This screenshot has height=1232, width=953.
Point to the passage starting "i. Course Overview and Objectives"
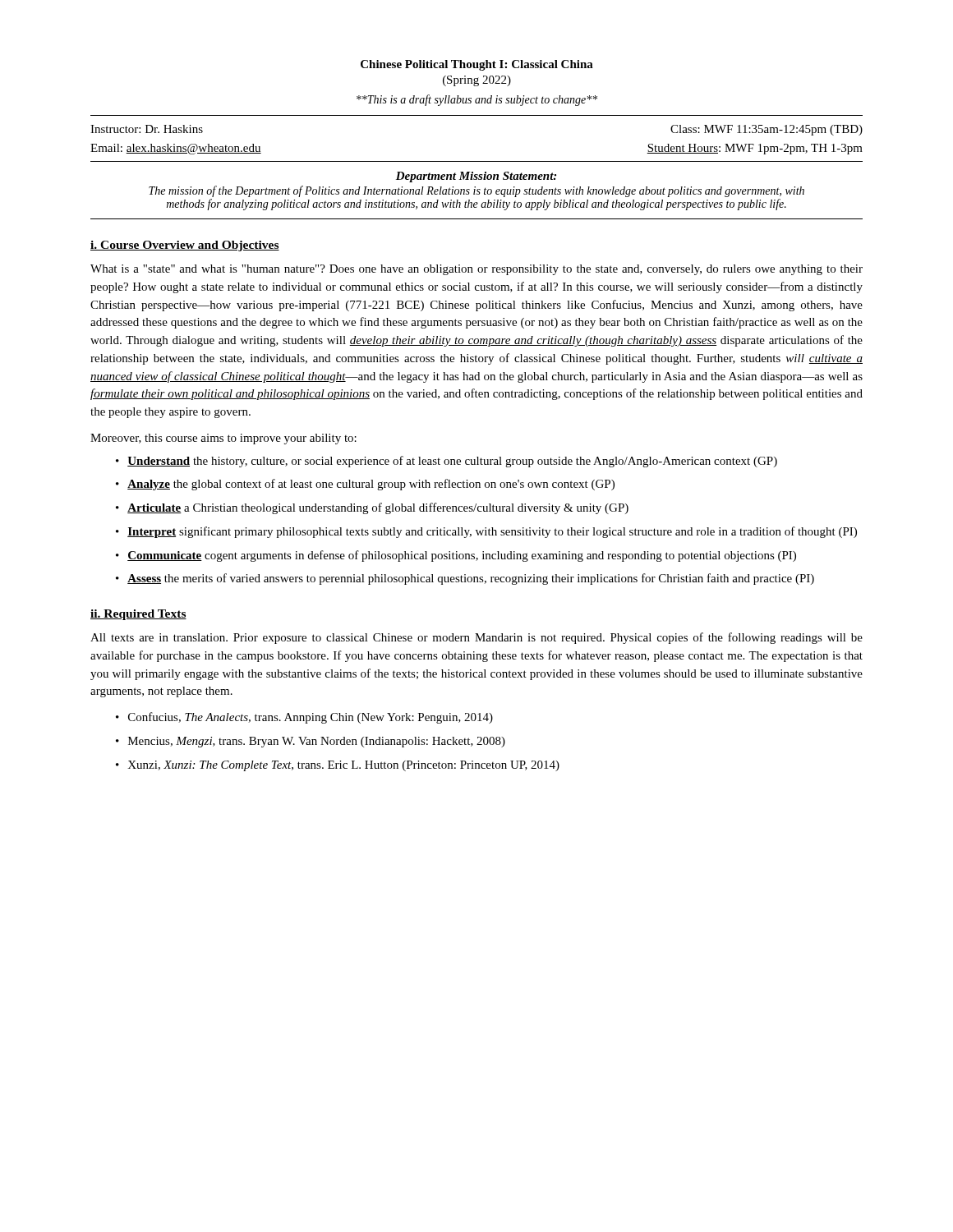pos(185,244)
